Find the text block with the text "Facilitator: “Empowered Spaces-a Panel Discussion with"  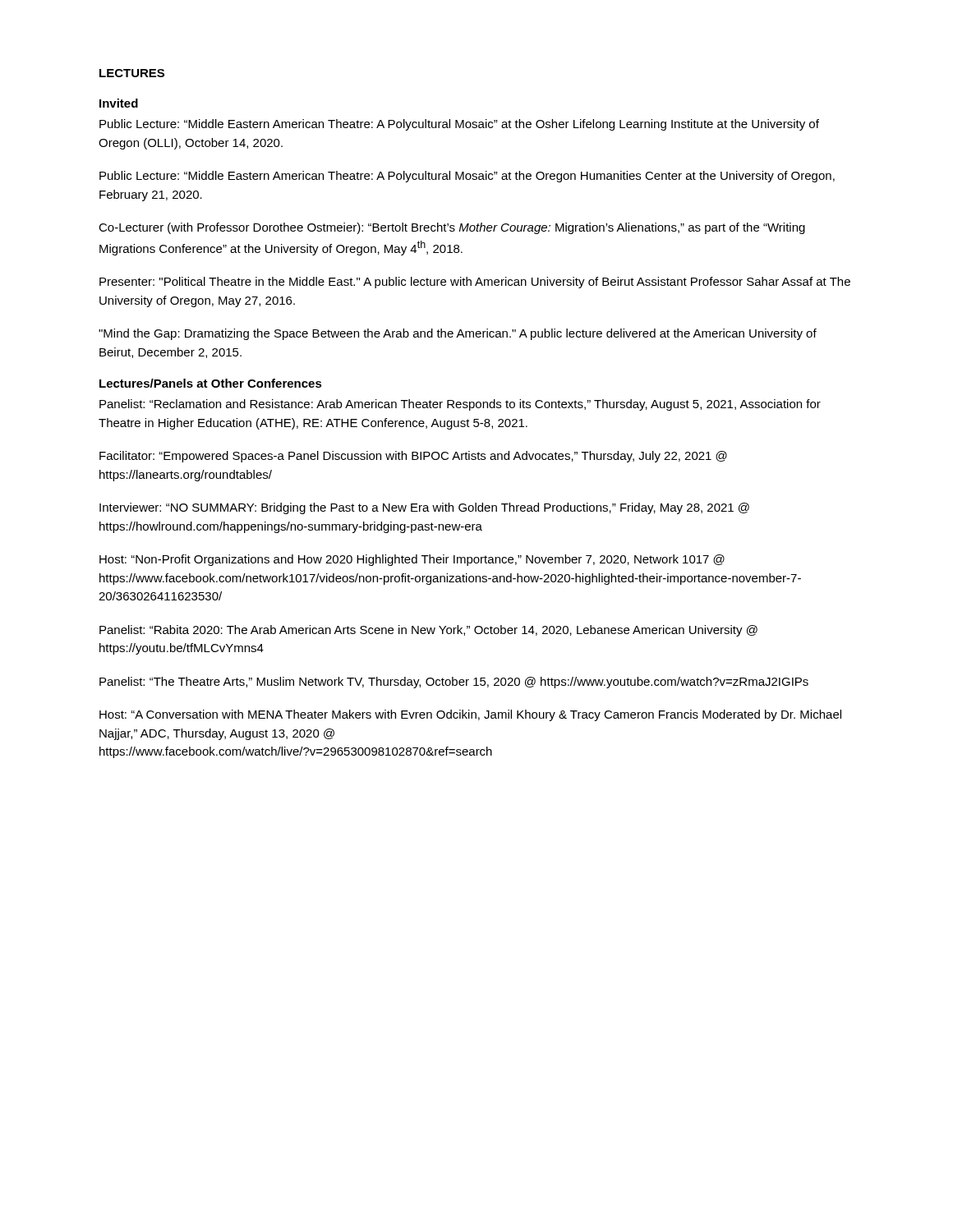pyautogui.click(x=413, y=465)
